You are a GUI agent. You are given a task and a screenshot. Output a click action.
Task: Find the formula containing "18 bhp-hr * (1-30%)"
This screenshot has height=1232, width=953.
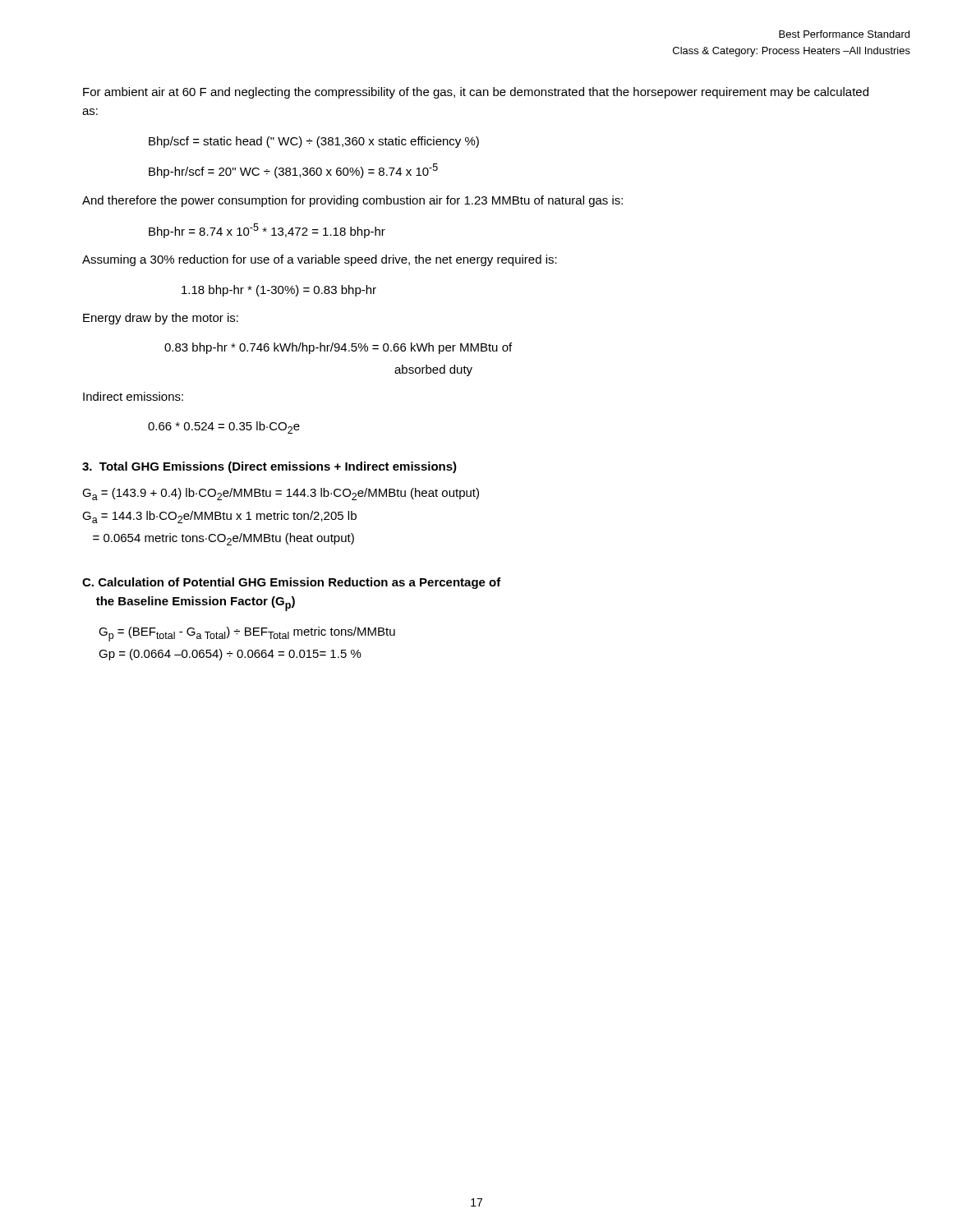[x=279, y=289]
